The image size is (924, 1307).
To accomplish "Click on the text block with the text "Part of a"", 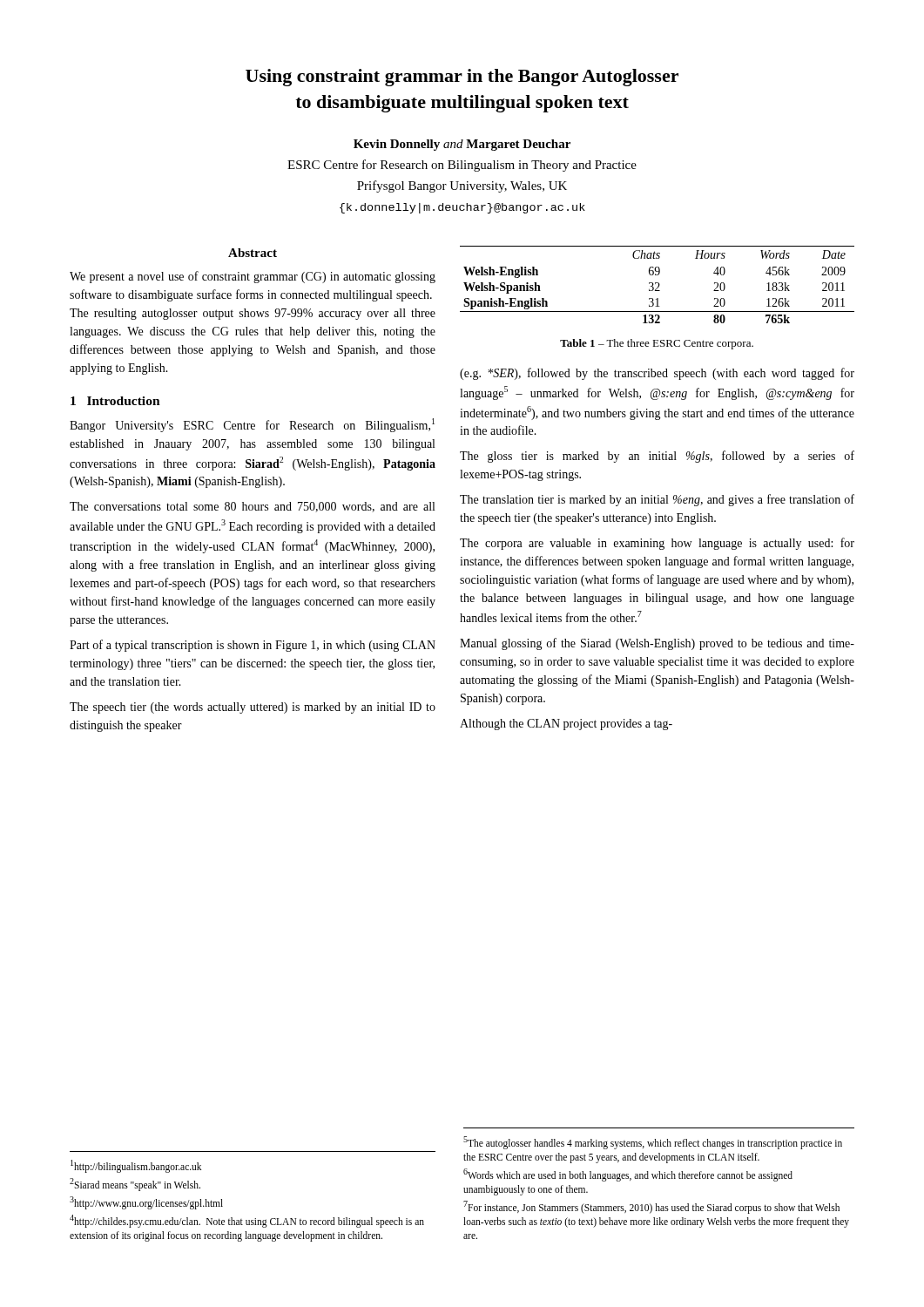I will click(x=253, y=663).
